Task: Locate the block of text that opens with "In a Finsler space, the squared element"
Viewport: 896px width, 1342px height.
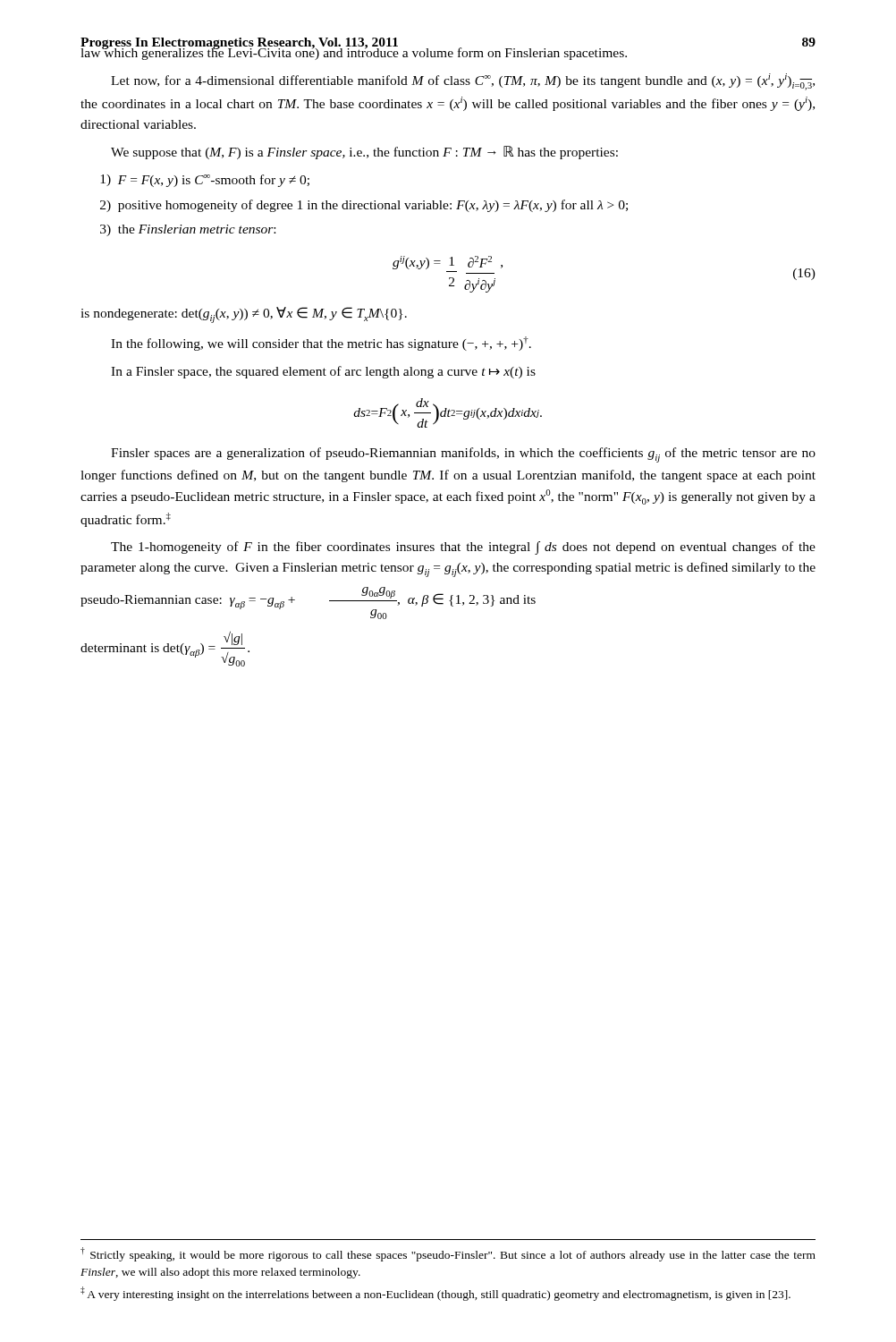Action: (x=448, y=371)
